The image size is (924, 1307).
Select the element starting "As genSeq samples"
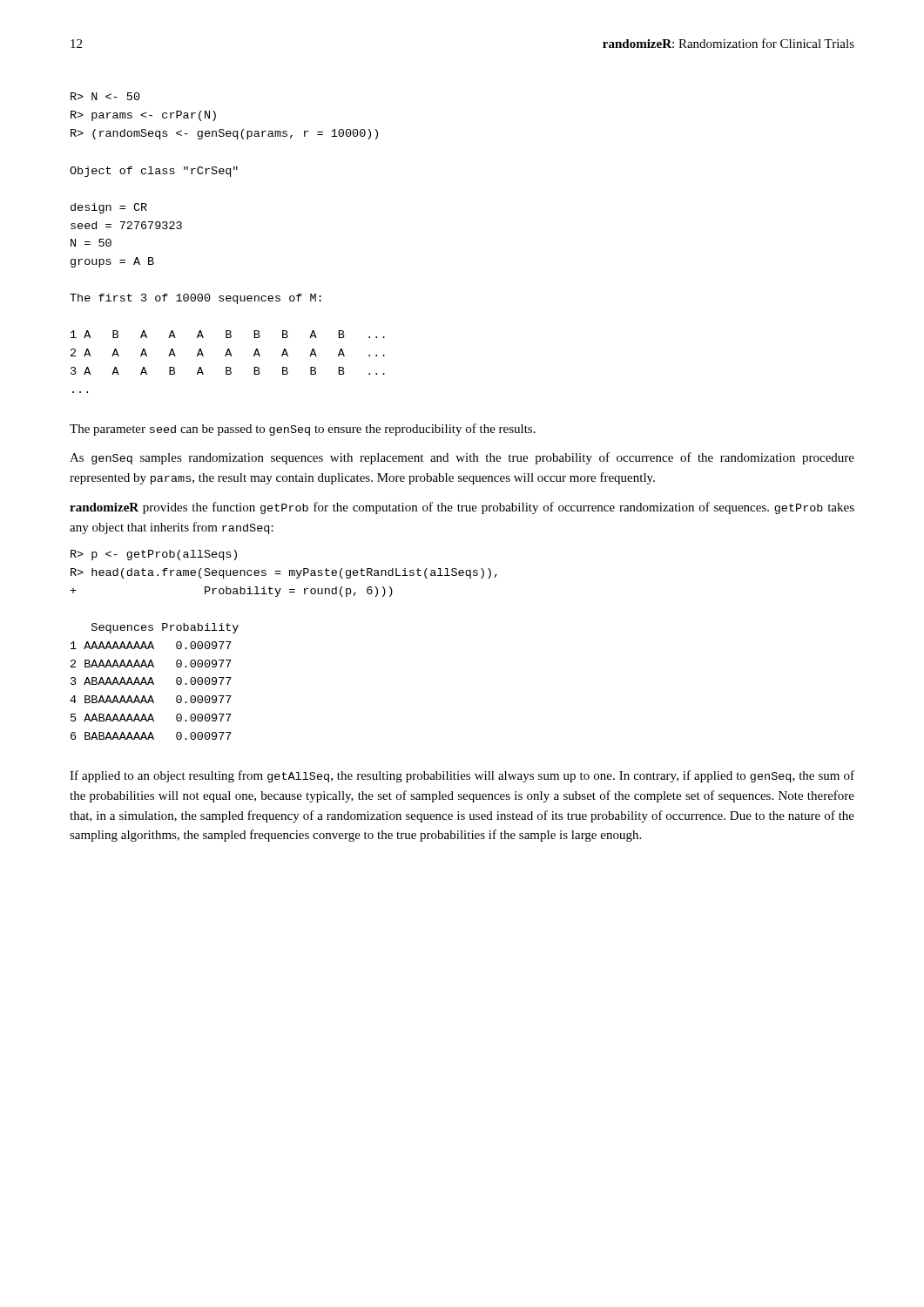coord(462,468)
